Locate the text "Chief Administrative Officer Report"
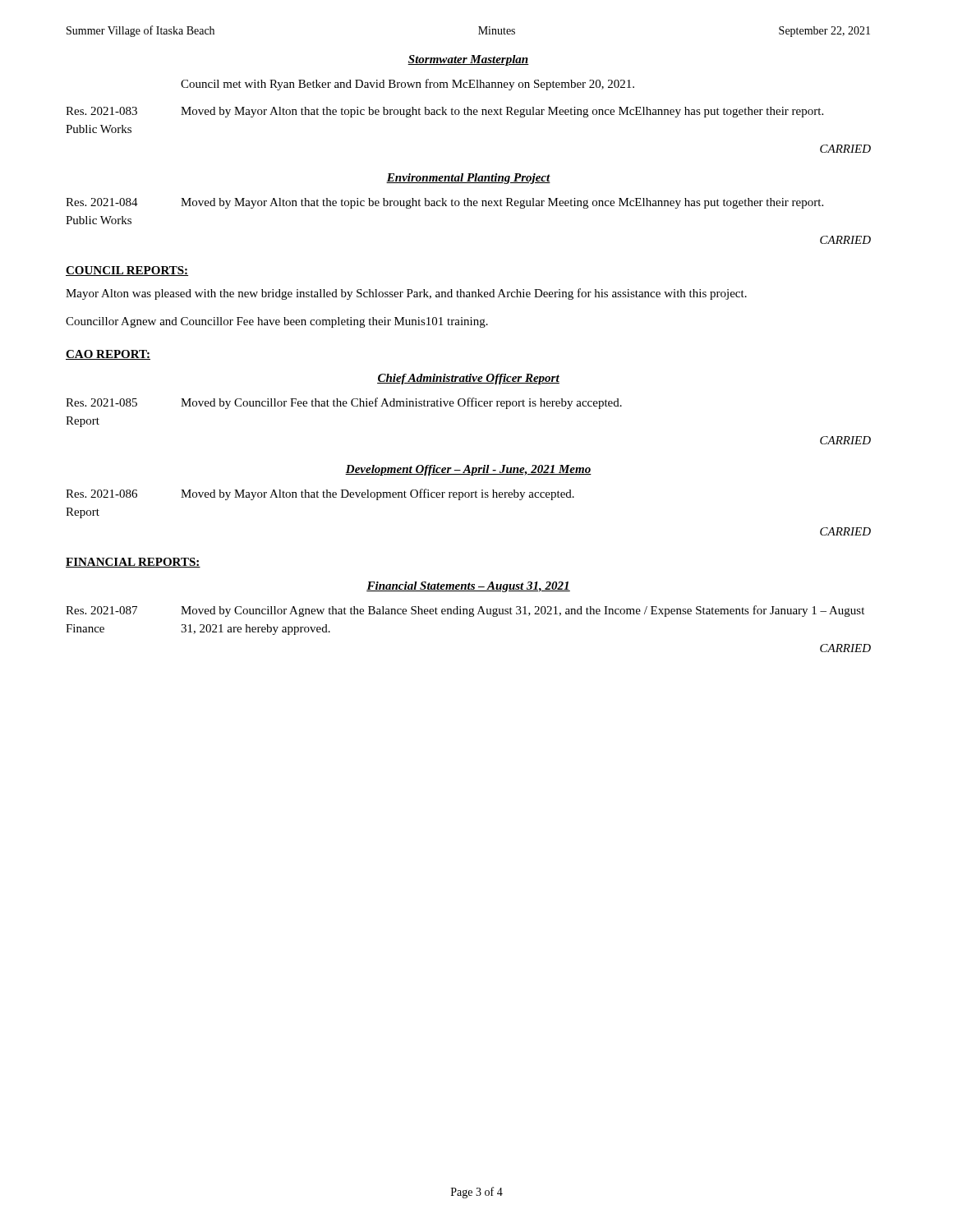Image resolution: width=953 pixels, height=1232 pixels. [468, 377]
